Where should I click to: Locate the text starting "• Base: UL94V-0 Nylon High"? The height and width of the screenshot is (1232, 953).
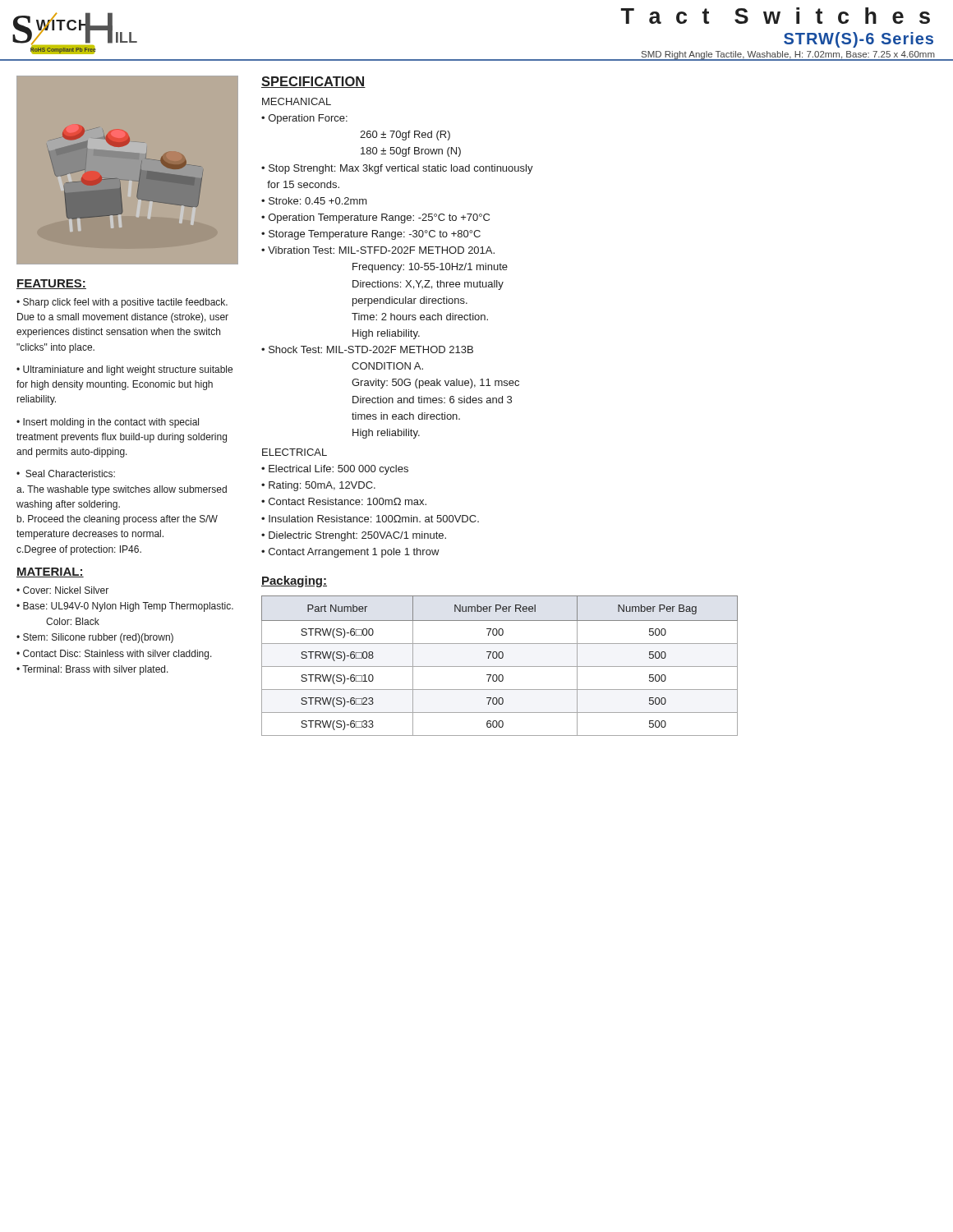(x=125, y=615)
